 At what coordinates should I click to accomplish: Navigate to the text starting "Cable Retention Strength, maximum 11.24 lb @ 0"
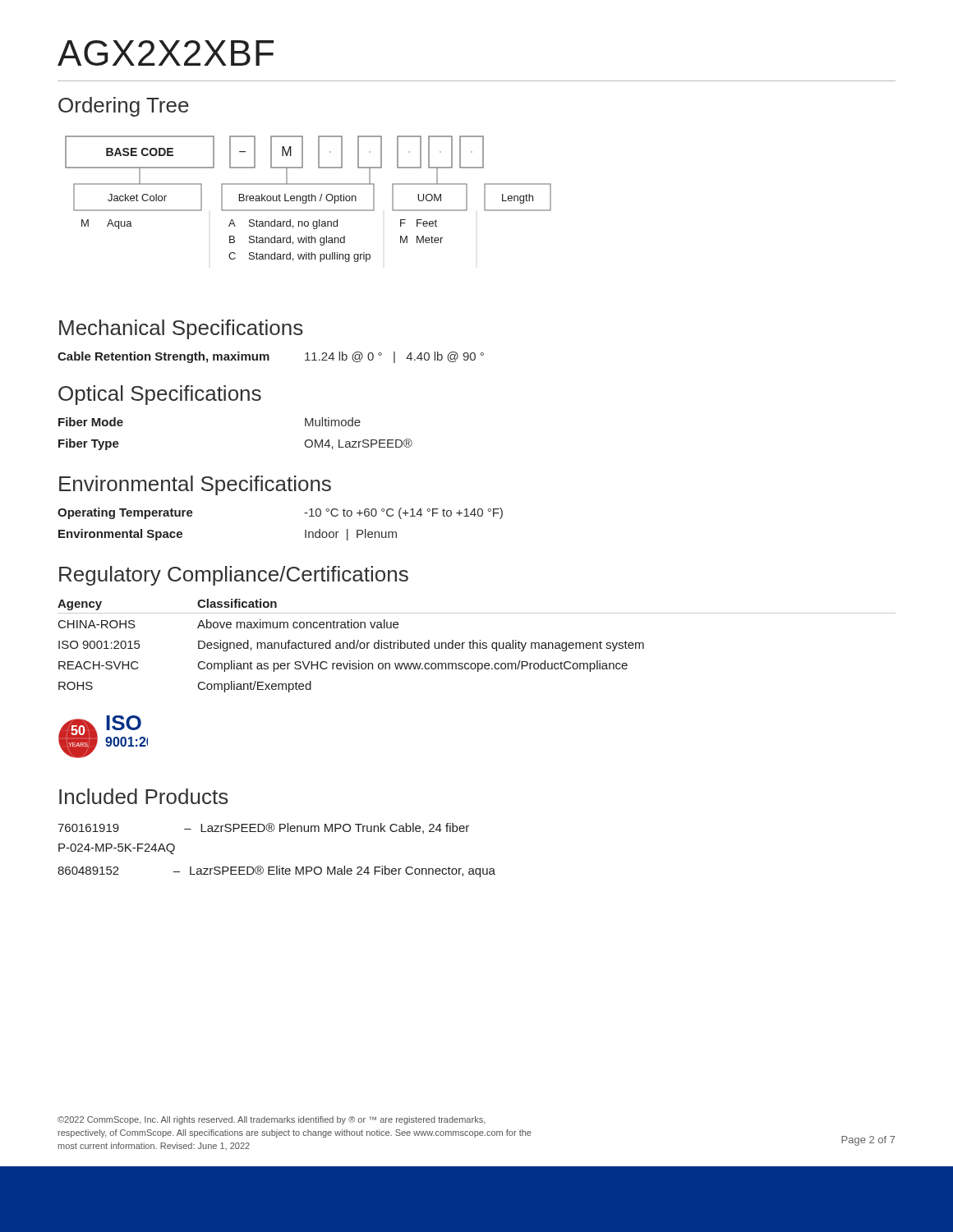271,357
